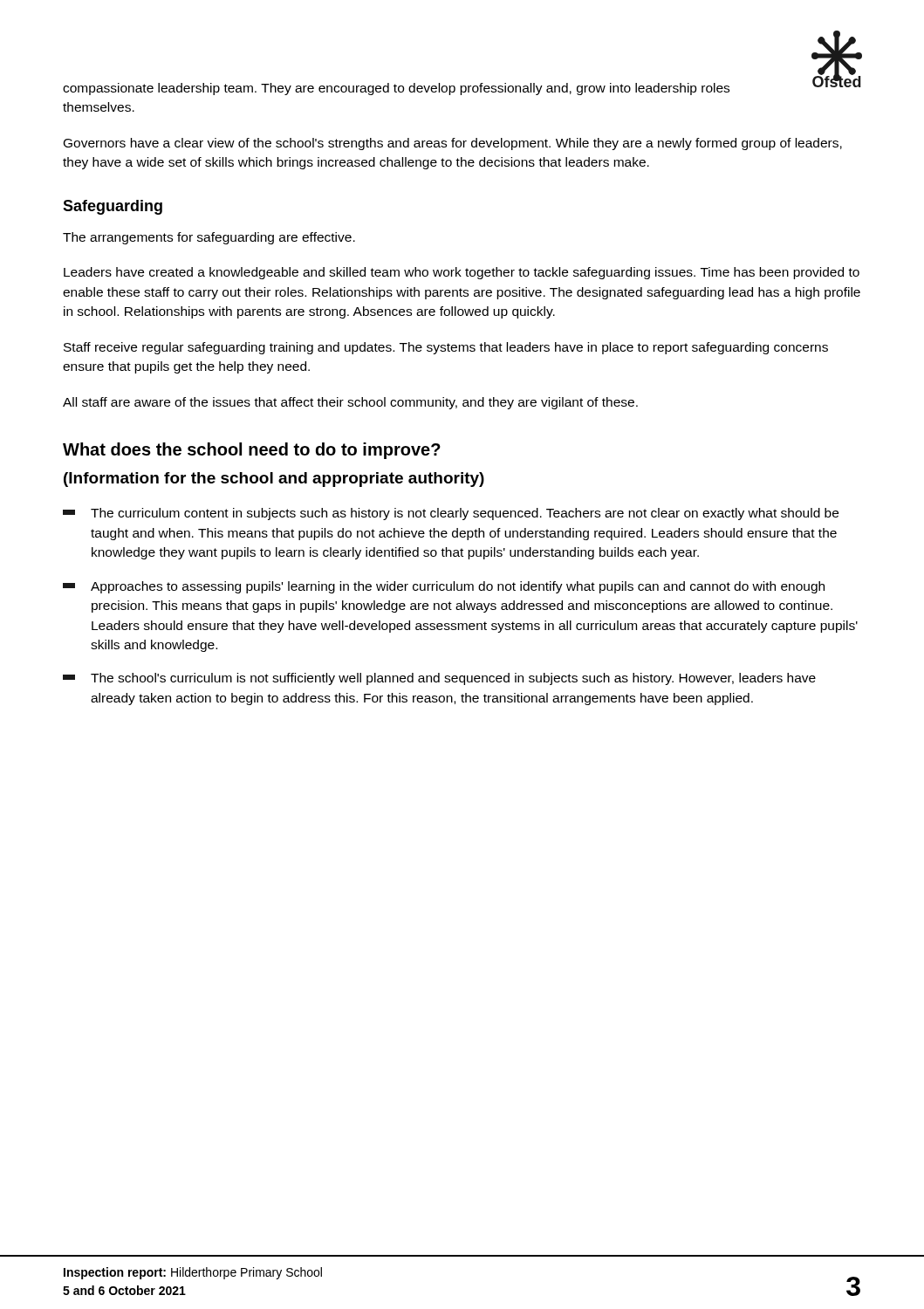Screen dimensions: 1309x924
Task: Select the list item containing "The school's curriculum is"
Action: tap(462, 688)
